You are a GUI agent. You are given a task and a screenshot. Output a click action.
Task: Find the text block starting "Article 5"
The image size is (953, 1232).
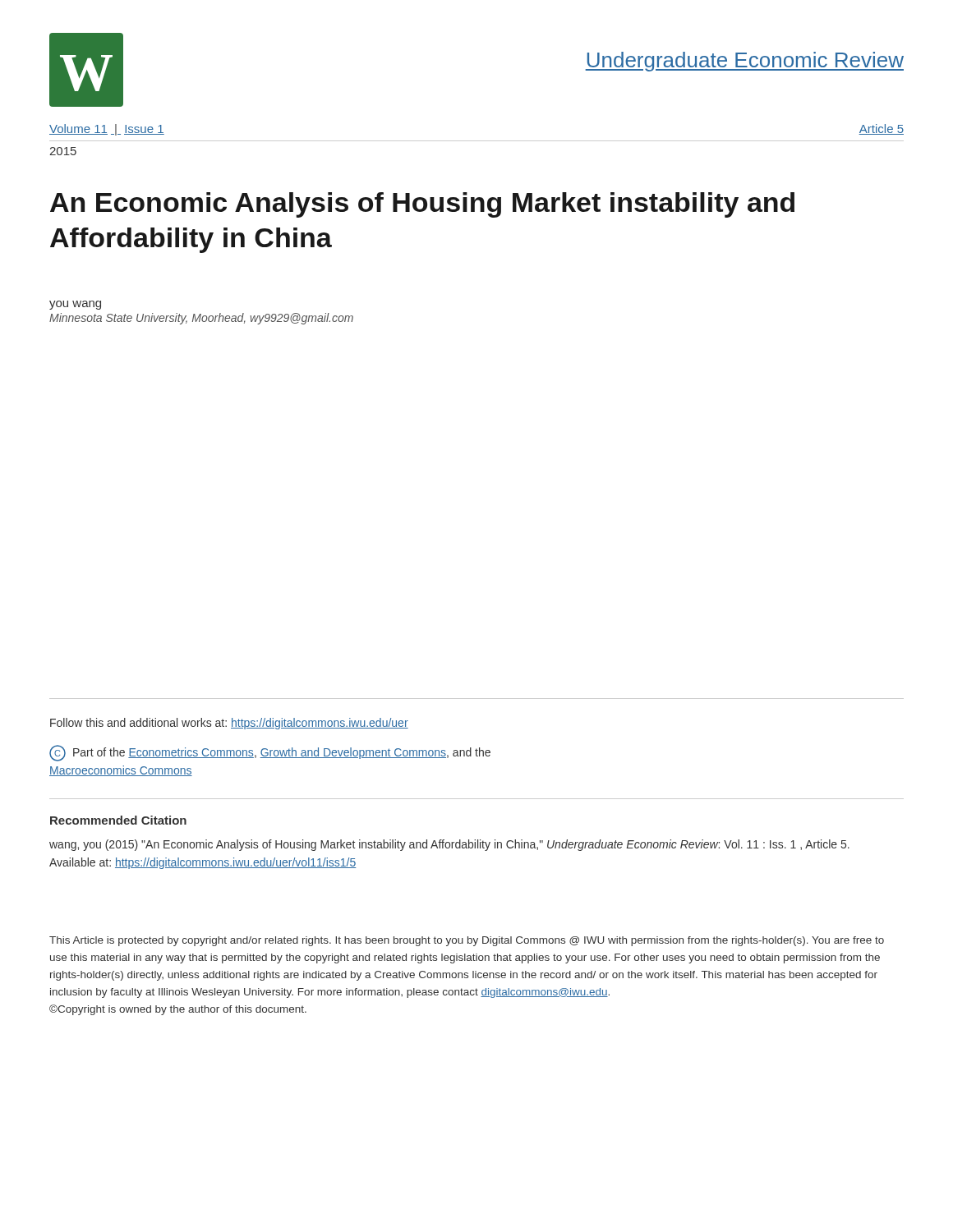(881, 129)
